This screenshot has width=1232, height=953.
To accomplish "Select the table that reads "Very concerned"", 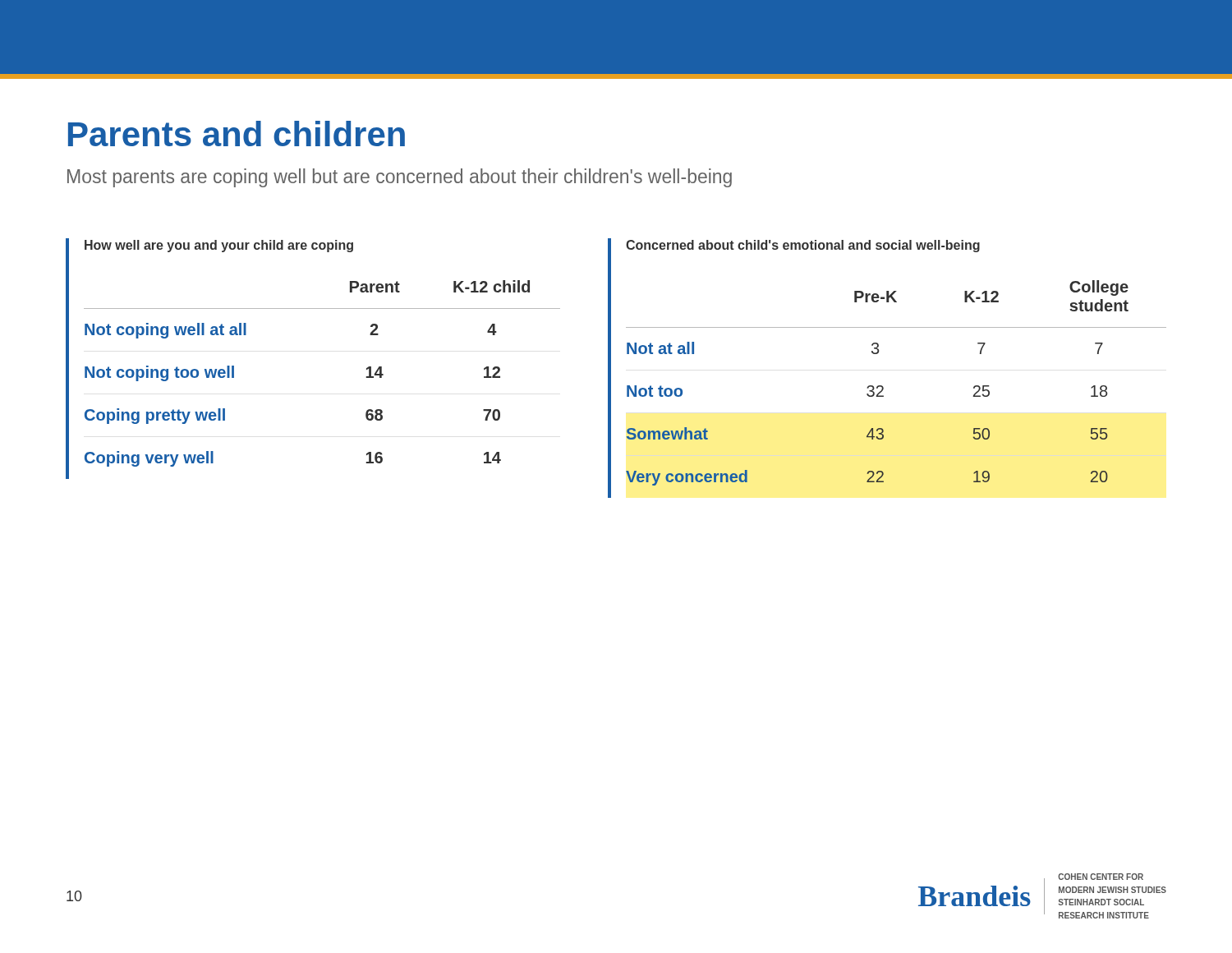I will (887, 368).
